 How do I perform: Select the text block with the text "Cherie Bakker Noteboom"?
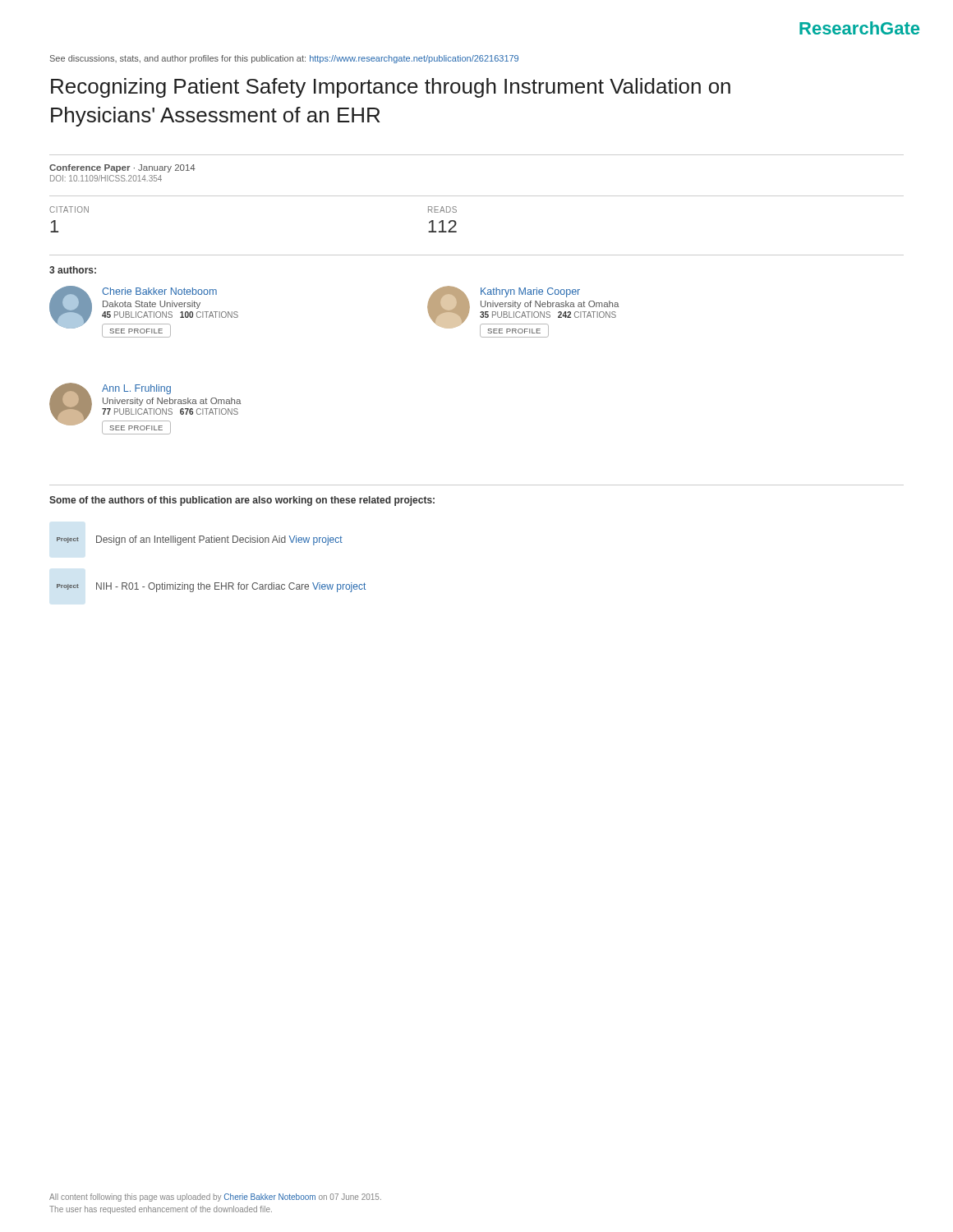coord(144,312)
